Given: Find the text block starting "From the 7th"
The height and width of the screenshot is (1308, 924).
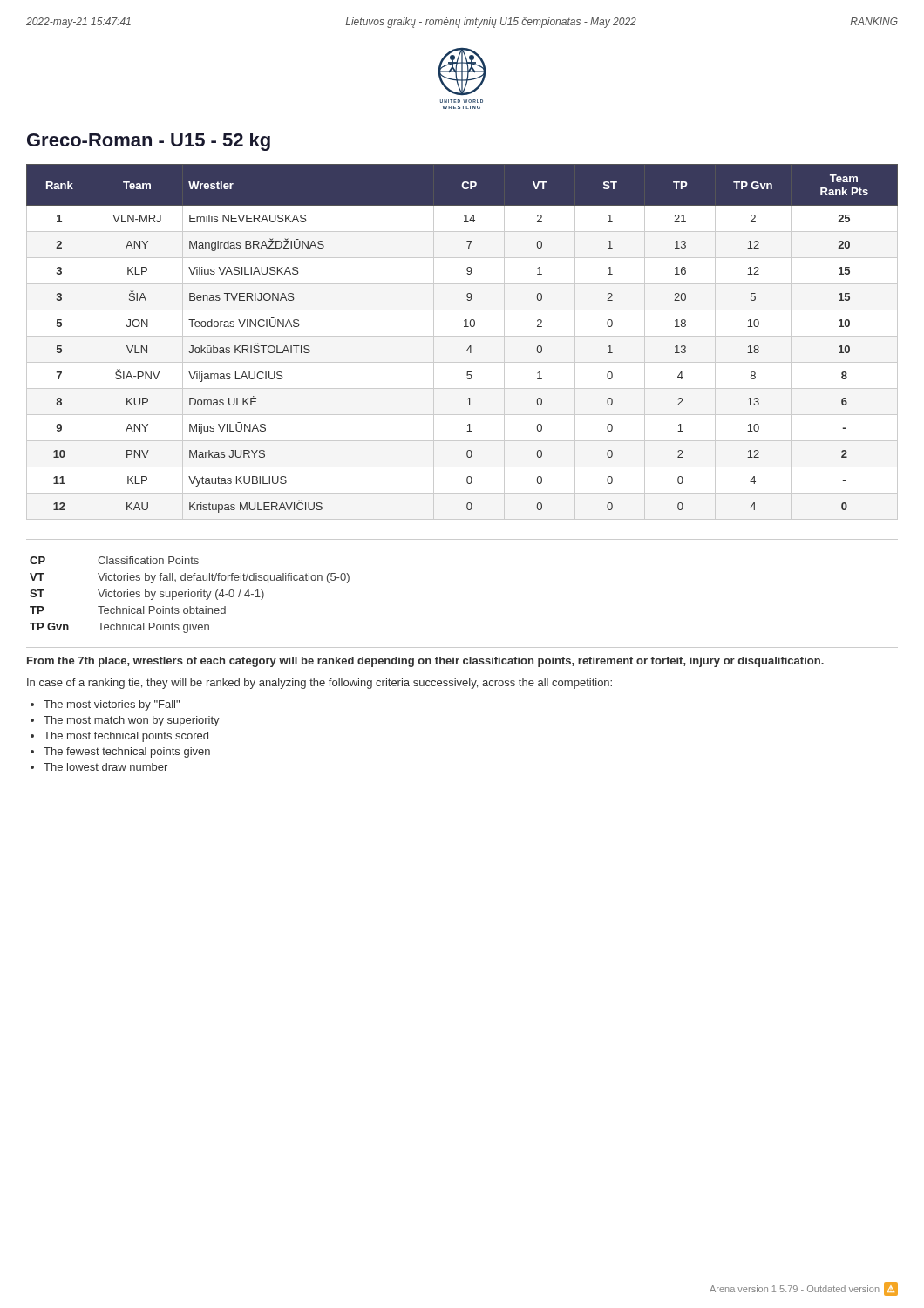Looking at the screenshot, I should coord(425,661).
